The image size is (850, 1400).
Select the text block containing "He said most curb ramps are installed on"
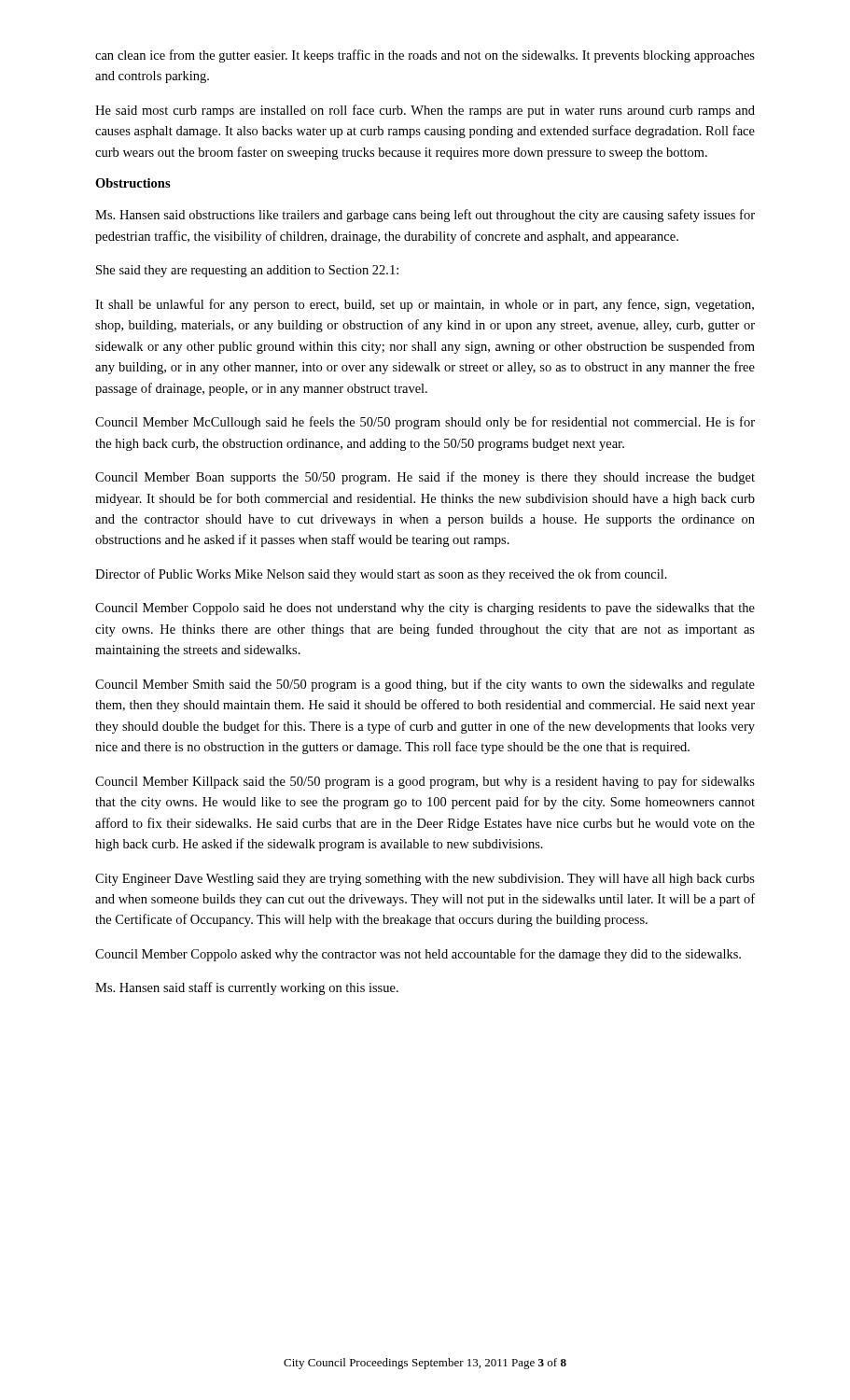pyautogui.click(x=425, y=131)
